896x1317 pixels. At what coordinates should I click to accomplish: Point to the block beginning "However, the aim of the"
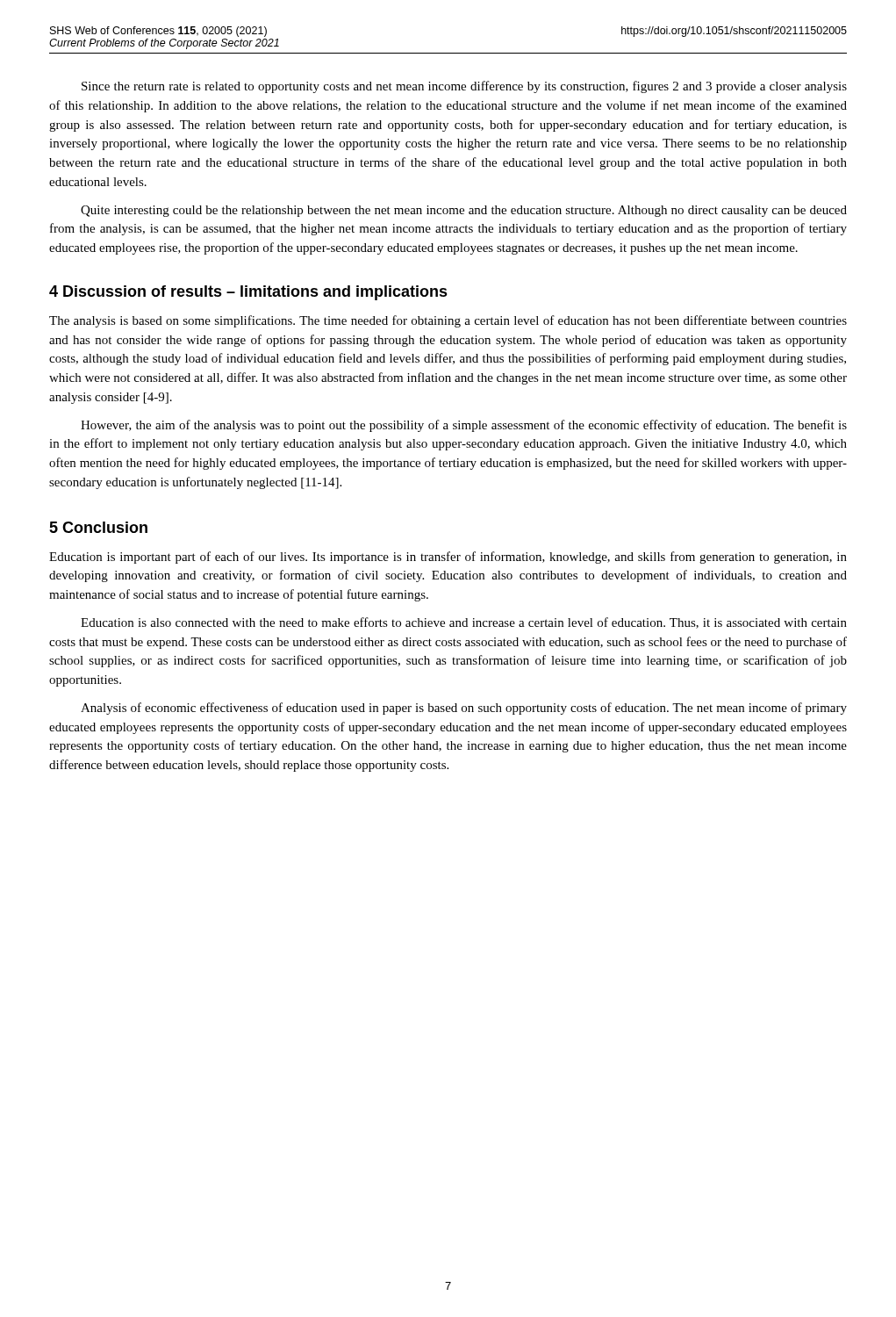[448, 454]
